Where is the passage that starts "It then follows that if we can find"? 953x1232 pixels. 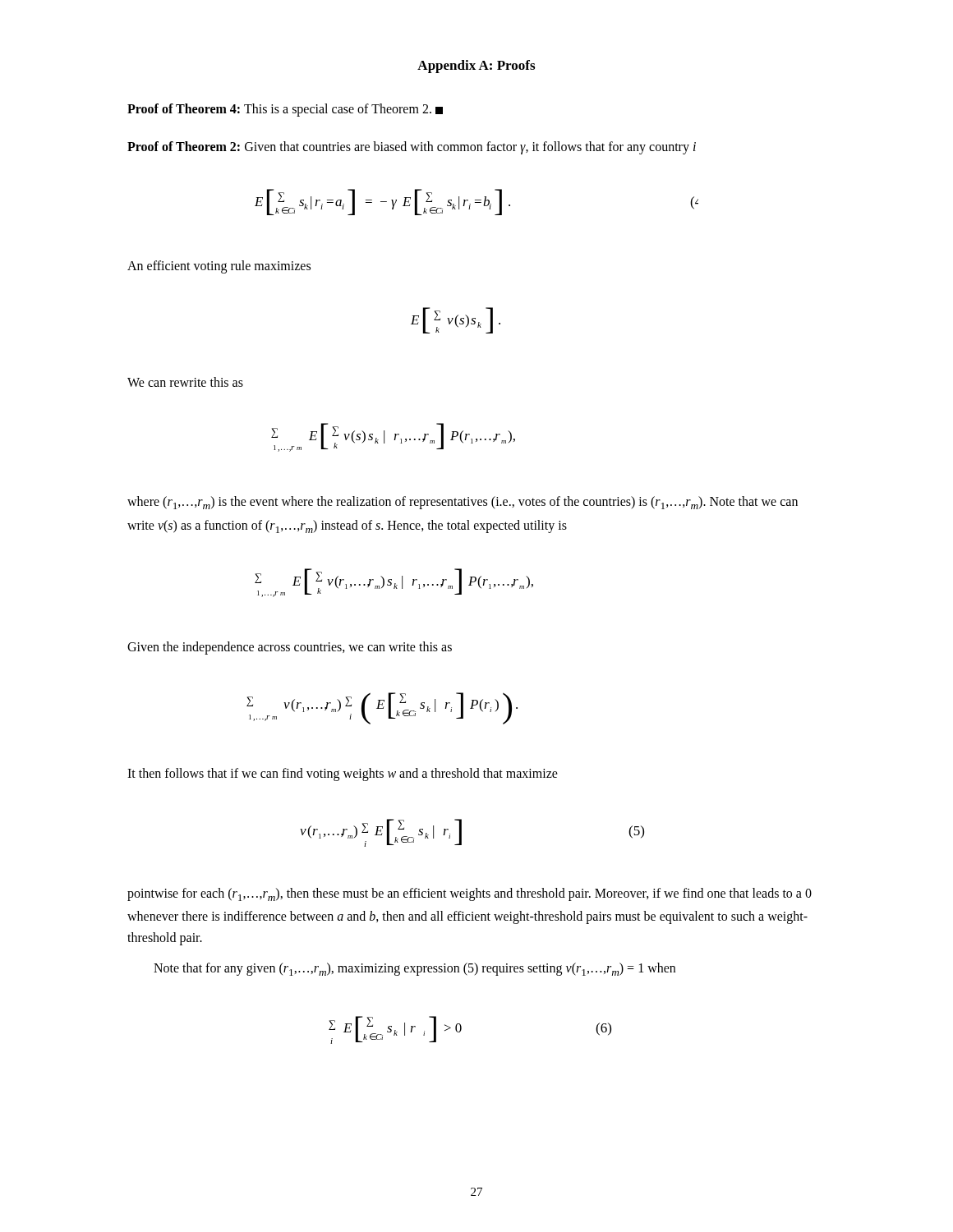(476, 774)
